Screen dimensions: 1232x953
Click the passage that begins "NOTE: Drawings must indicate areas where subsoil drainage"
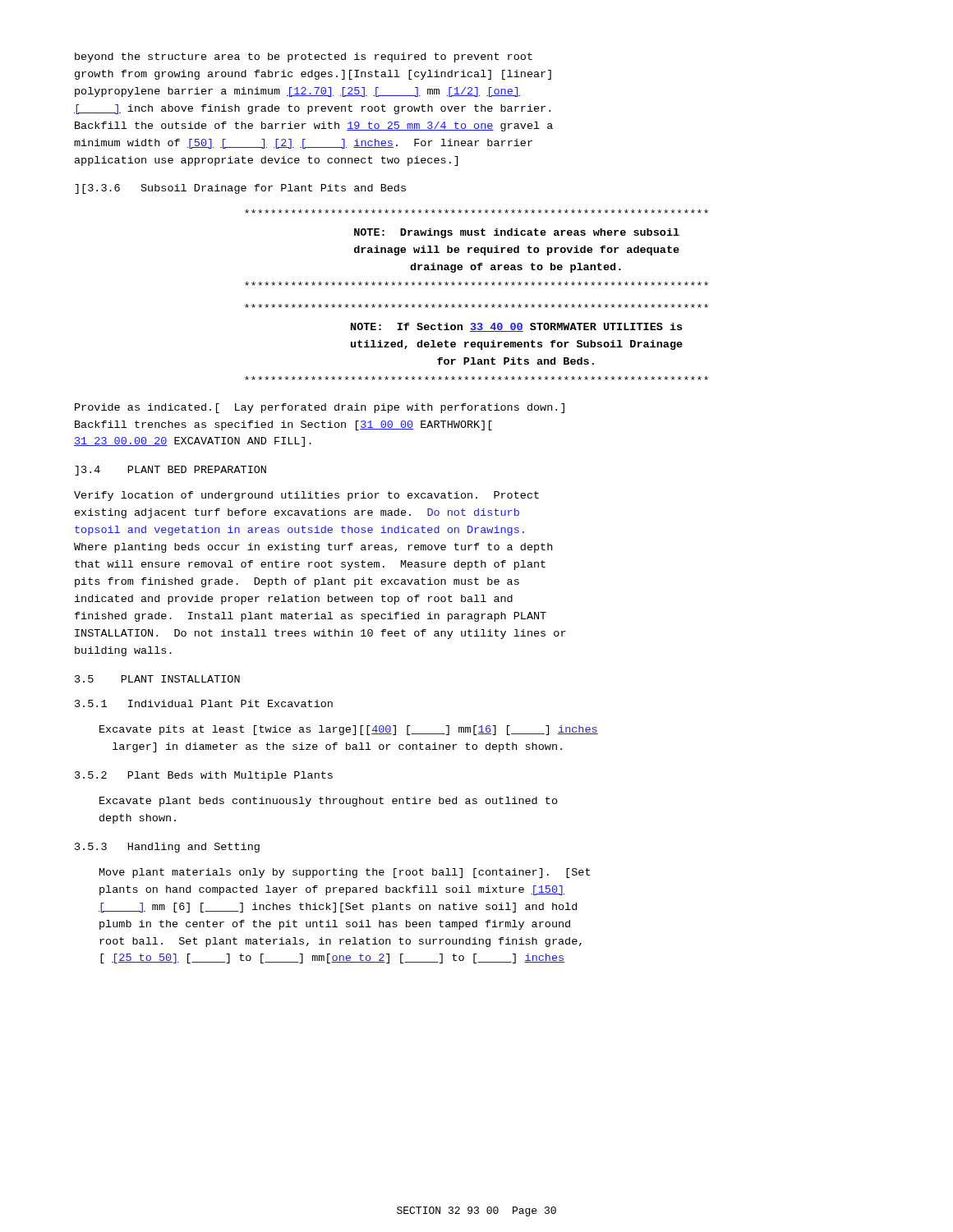[476, 251]
